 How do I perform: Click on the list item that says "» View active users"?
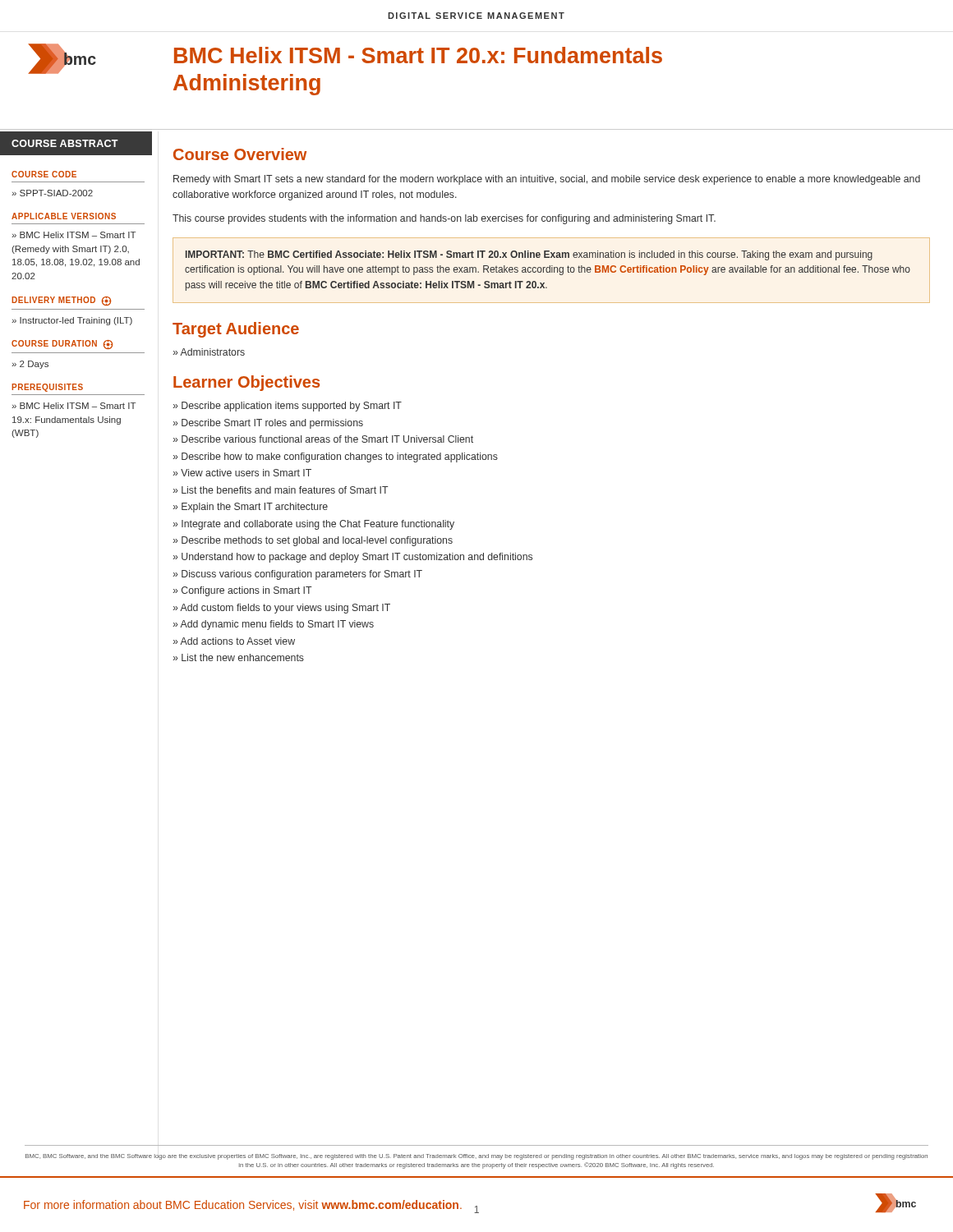point(242,473)
